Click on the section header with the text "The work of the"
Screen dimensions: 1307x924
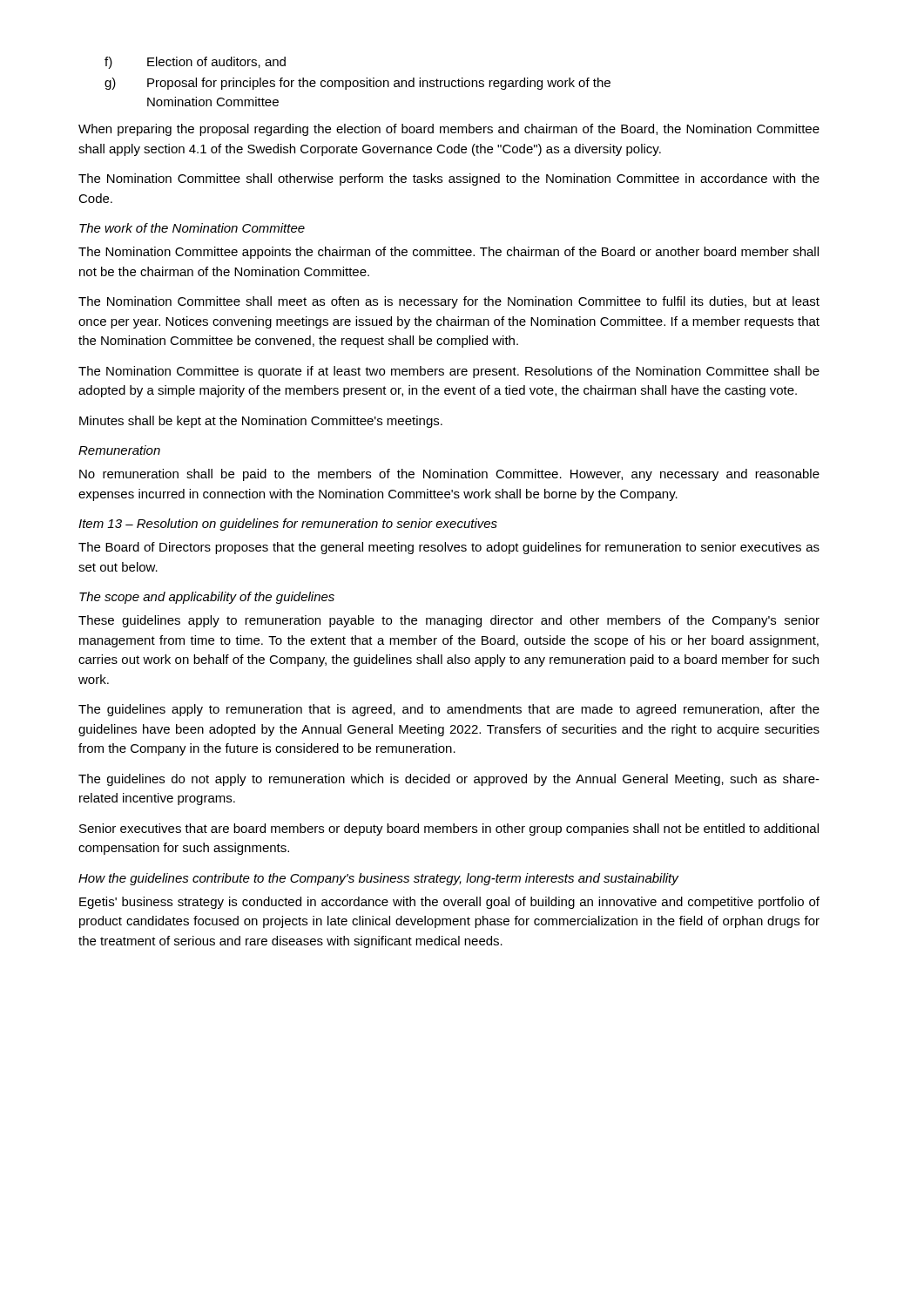click(x=192, y=228)
